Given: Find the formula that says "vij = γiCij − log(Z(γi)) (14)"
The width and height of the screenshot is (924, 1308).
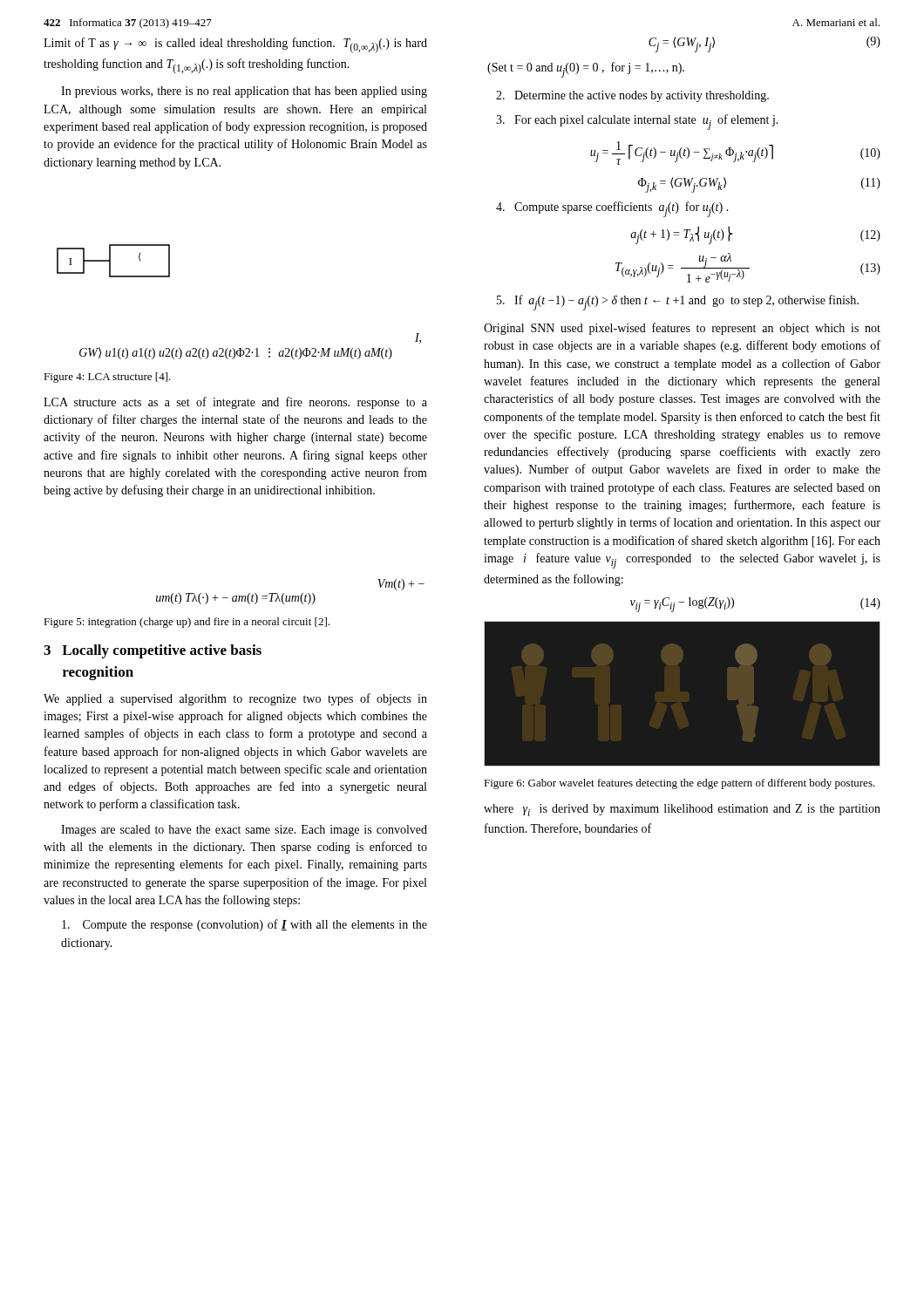Looking at the screenshot, I should click(690, 605).
